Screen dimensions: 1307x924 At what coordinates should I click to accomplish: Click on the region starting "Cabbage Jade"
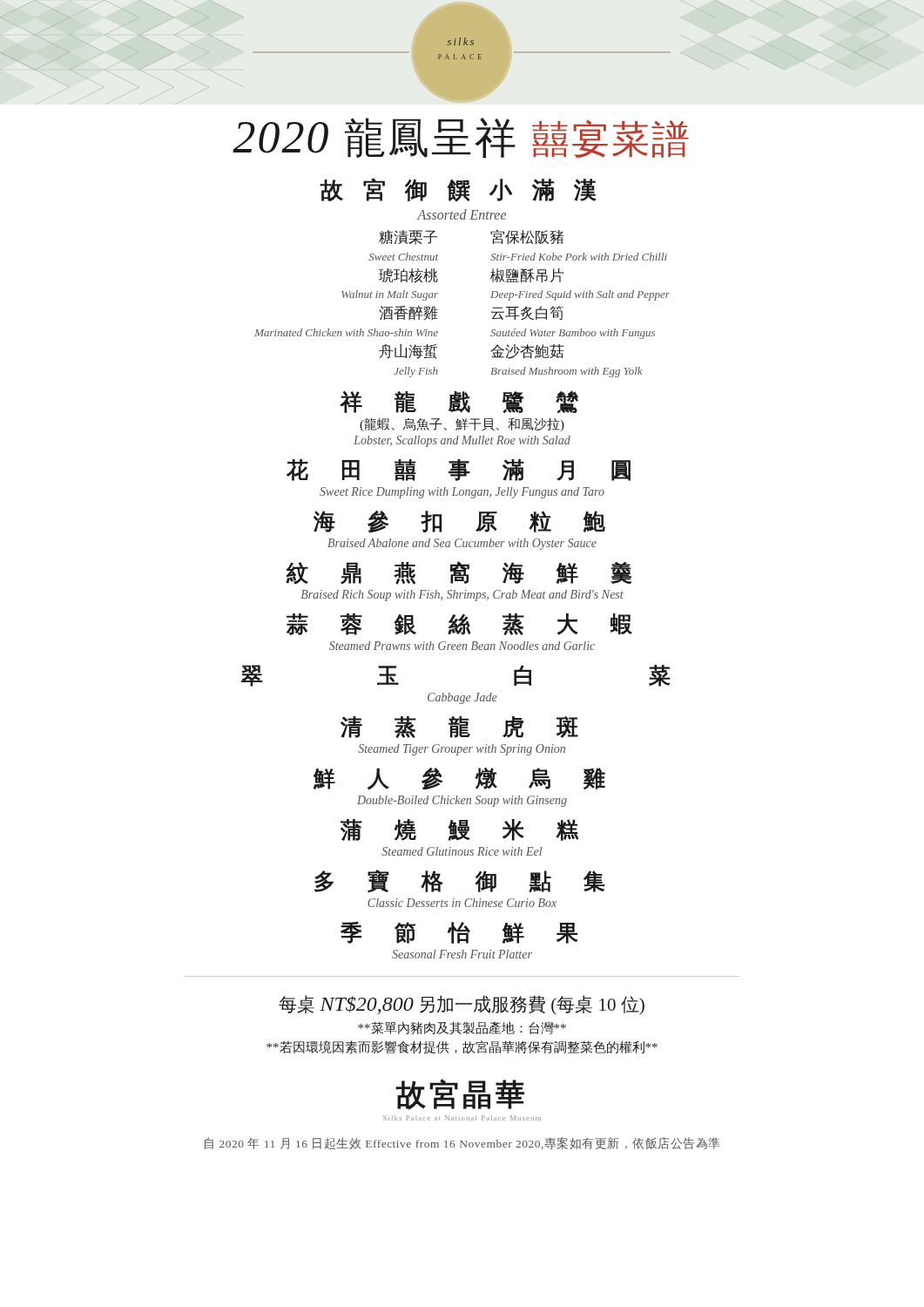point(462,697)
